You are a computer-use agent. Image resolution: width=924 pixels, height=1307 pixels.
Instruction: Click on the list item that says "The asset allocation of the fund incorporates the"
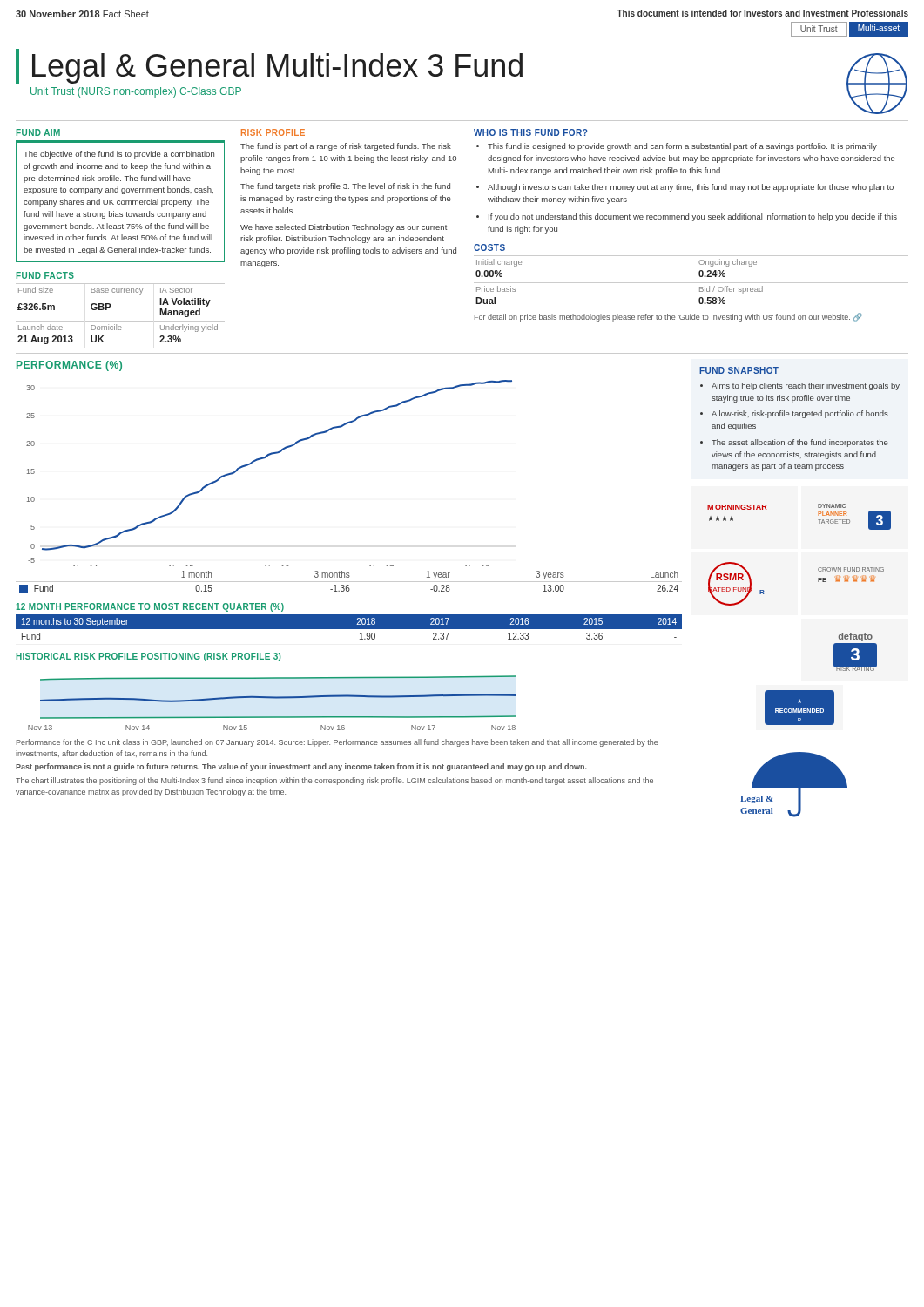pos(800,454)
